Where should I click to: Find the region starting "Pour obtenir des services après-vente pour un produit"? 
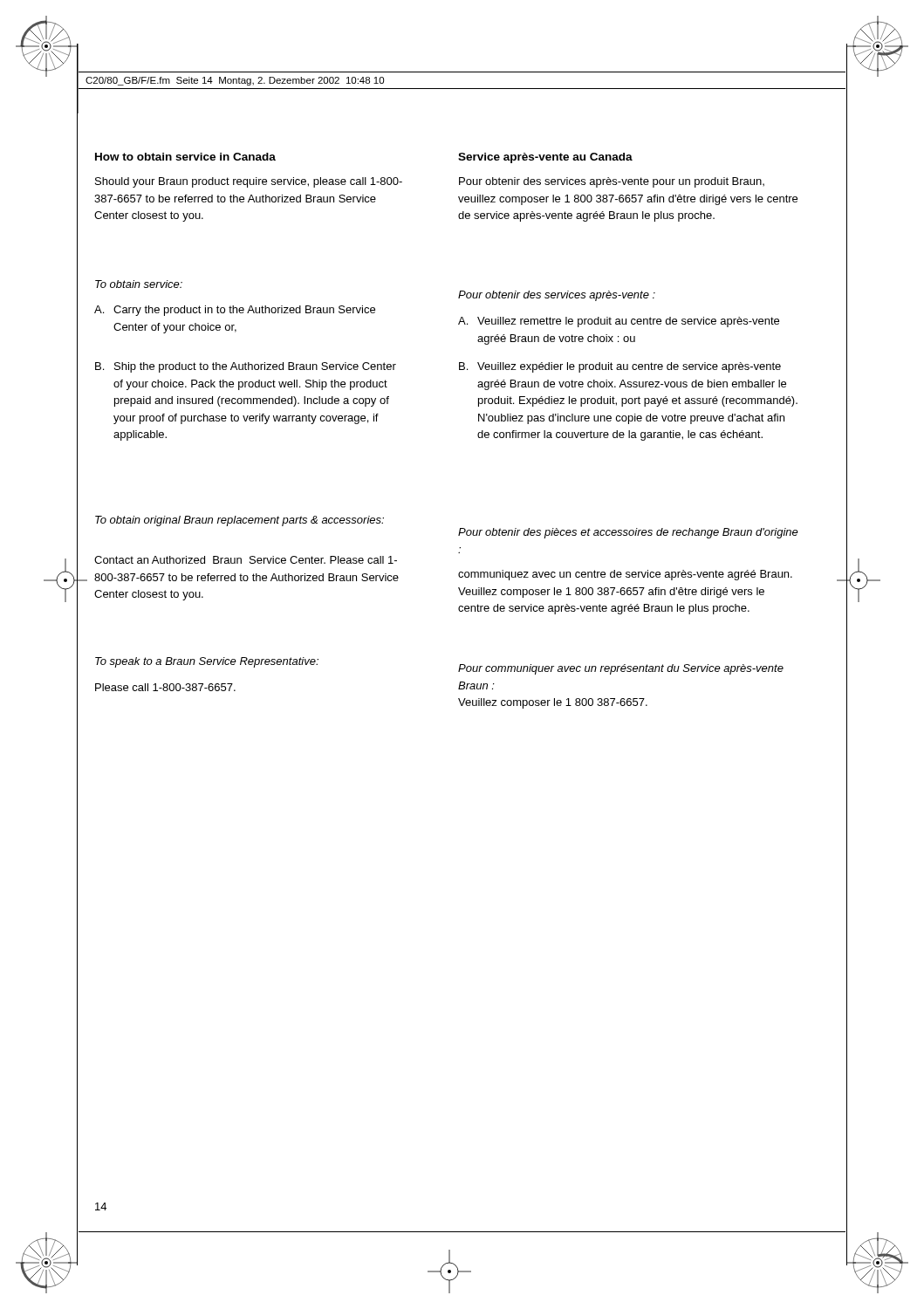pos(628,198)
